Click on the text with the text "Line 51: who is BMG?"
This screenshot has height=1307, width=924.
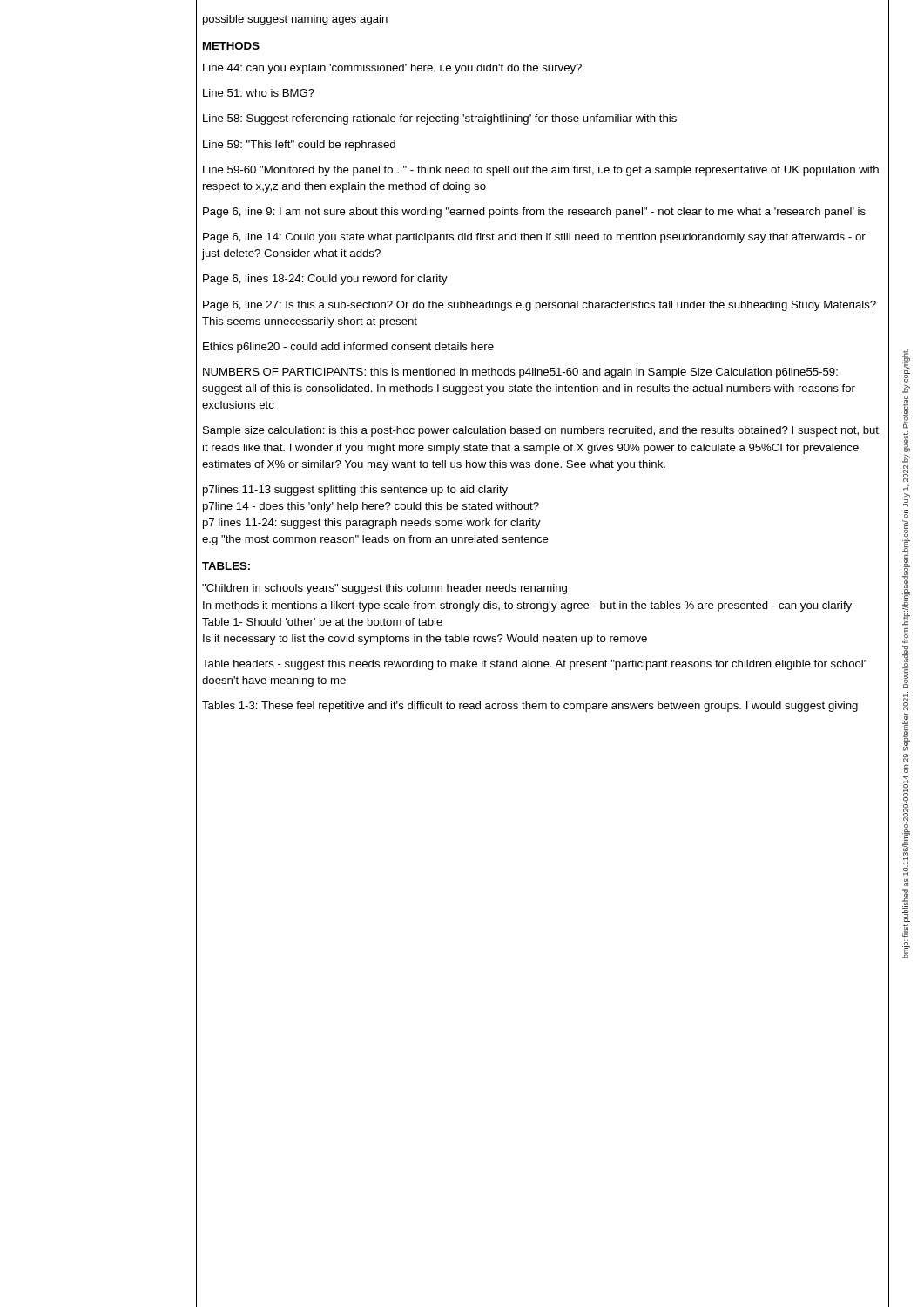coord(258,93)
